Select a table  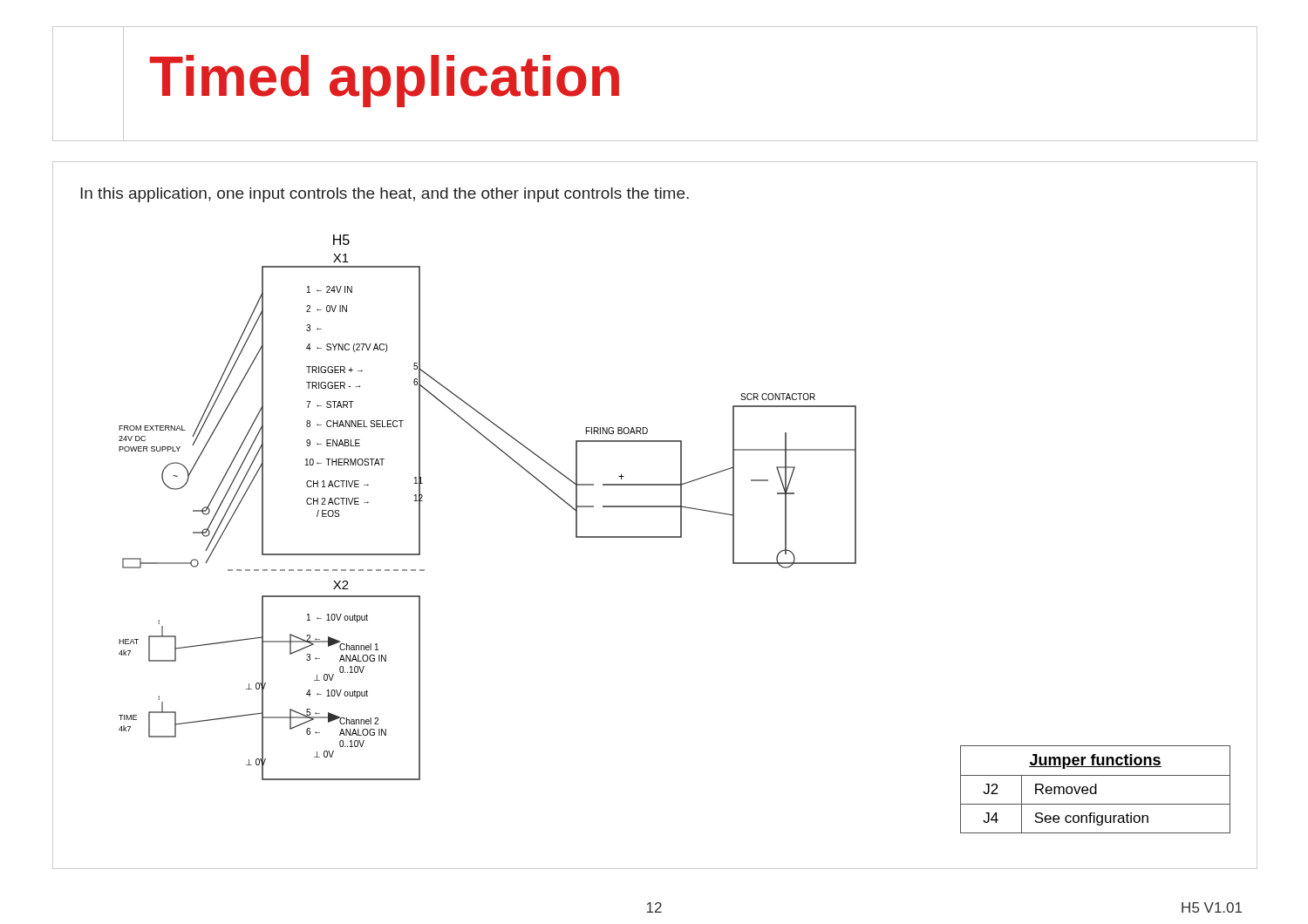[1095, 789]
